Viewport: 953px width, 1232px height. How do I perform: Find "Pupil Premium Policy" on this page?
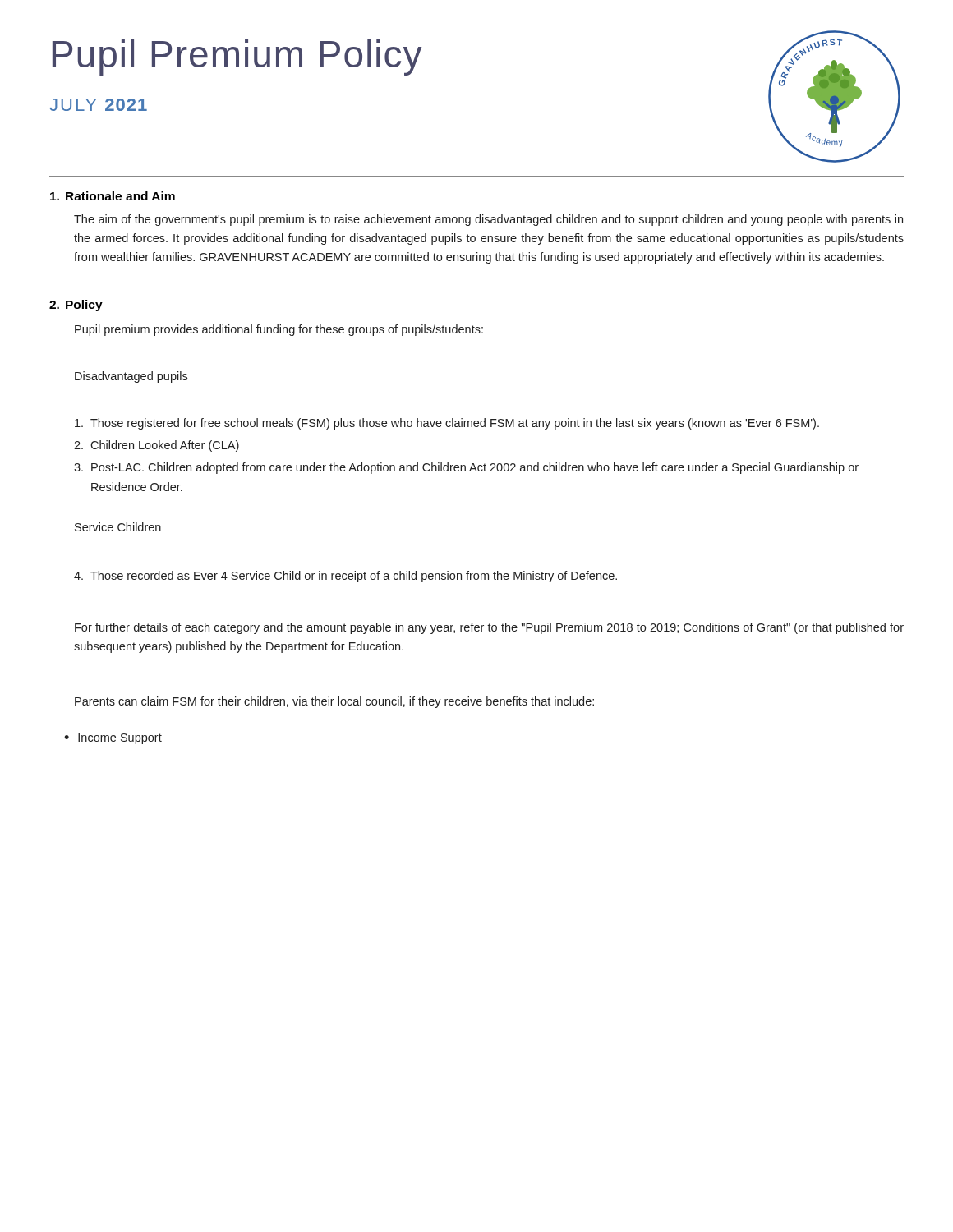[x=236, y=54]
